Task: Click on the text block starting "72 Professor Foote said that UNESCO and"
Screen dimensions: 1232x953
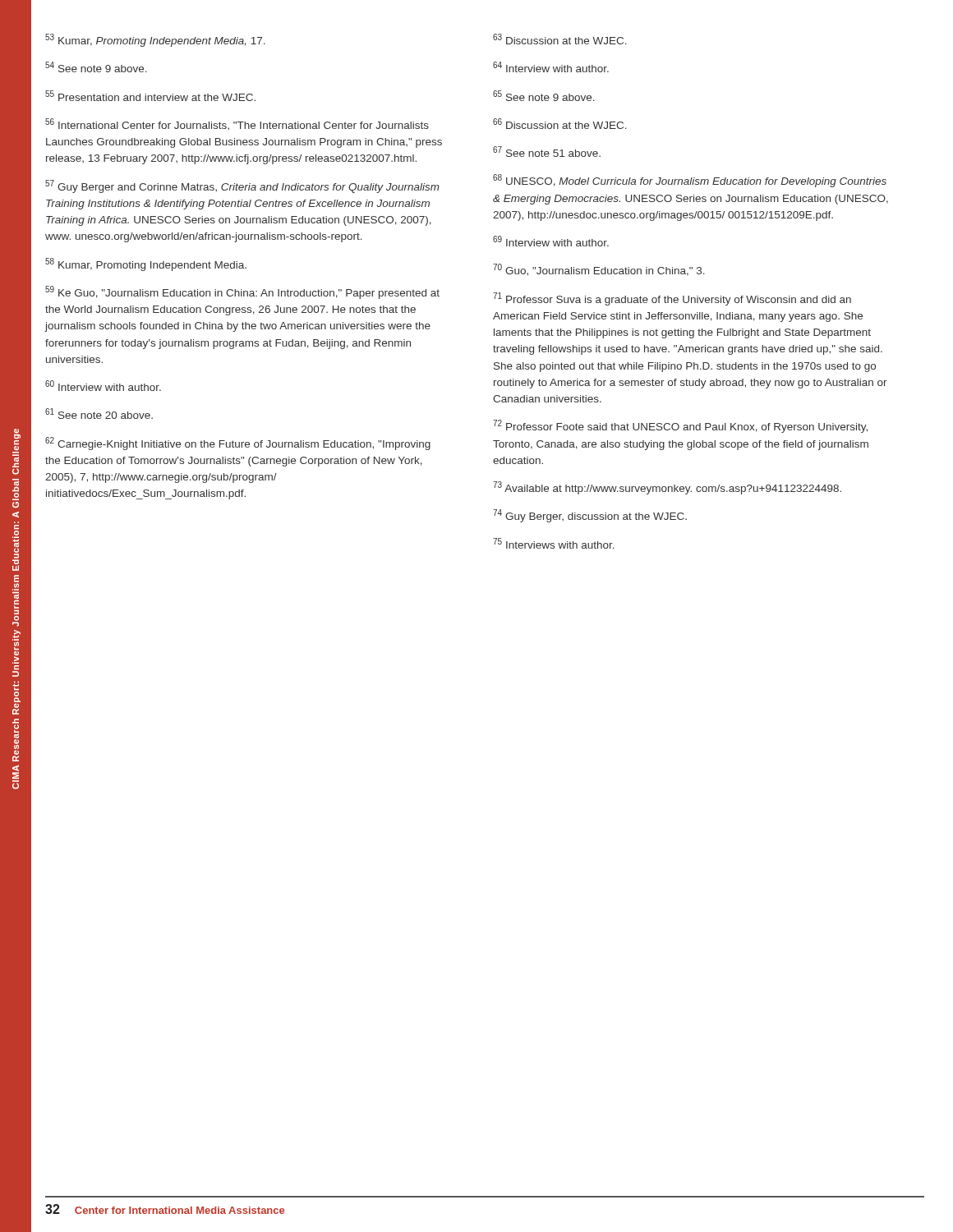Action: pos(681,443)
